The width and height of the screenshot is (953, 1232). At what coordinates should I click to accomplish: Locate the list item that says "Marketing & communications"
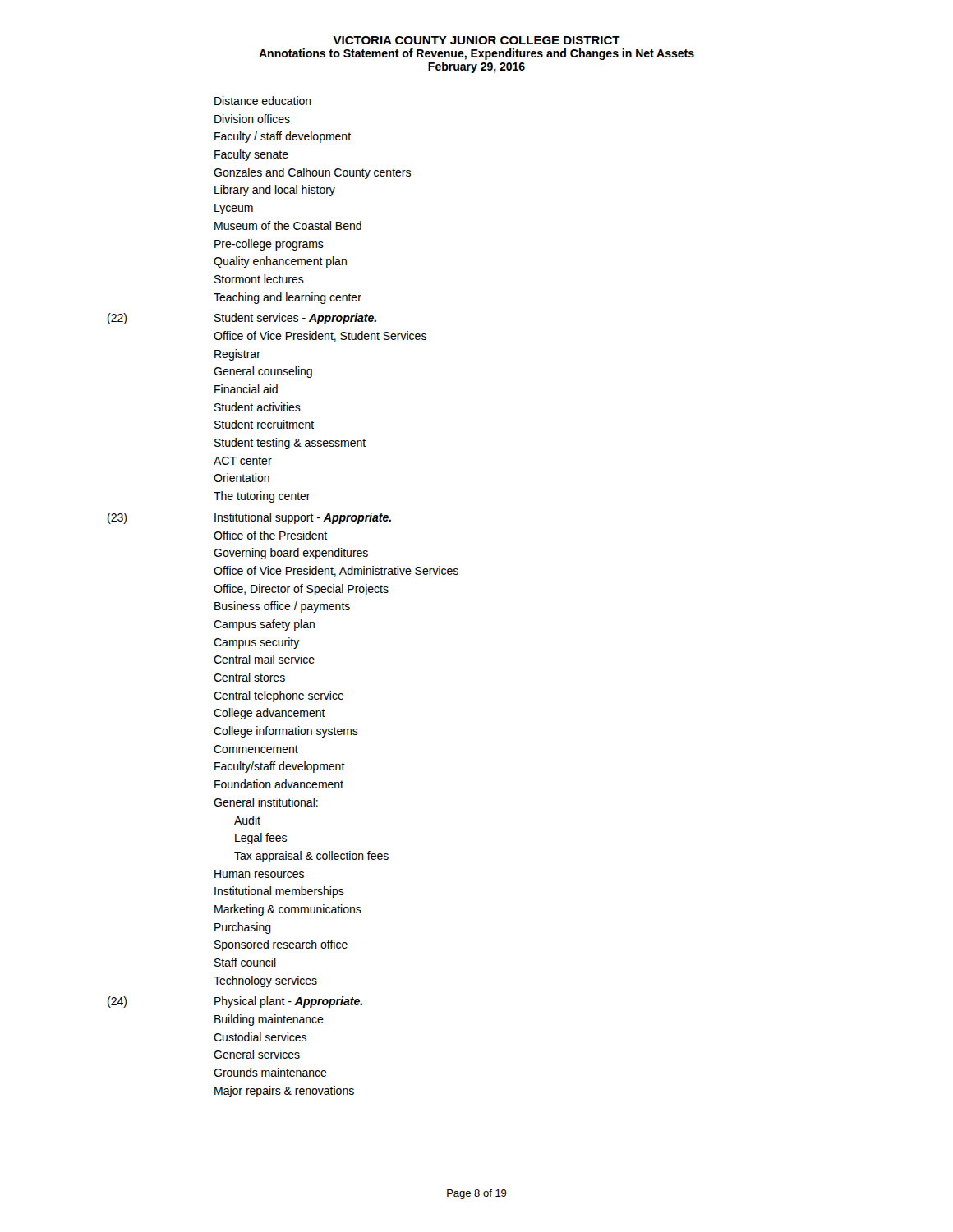[x=287, y=909]
